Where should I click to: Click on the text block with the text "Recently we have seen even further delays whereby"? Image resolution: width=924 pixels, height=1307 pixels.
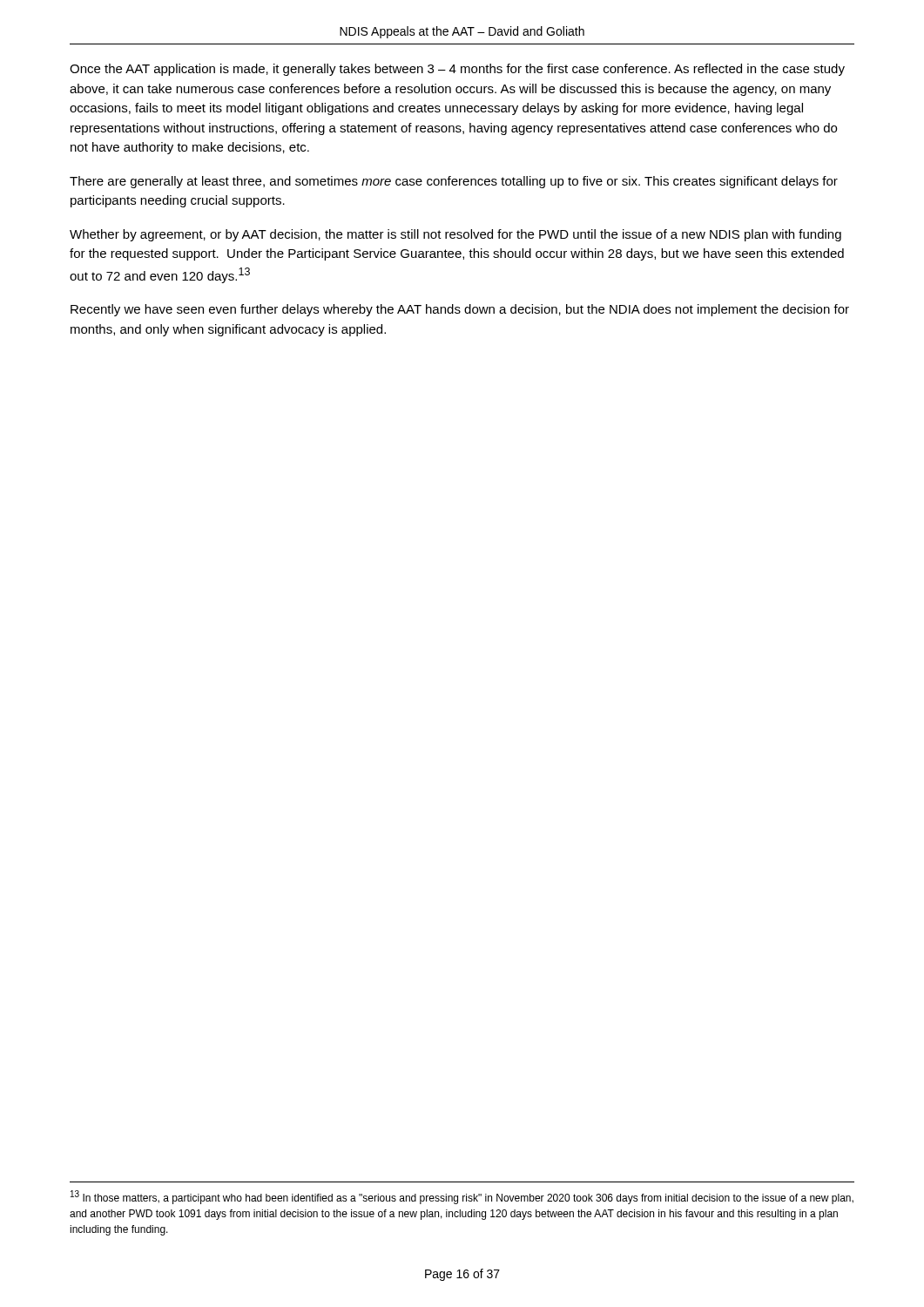click(459, 319)
